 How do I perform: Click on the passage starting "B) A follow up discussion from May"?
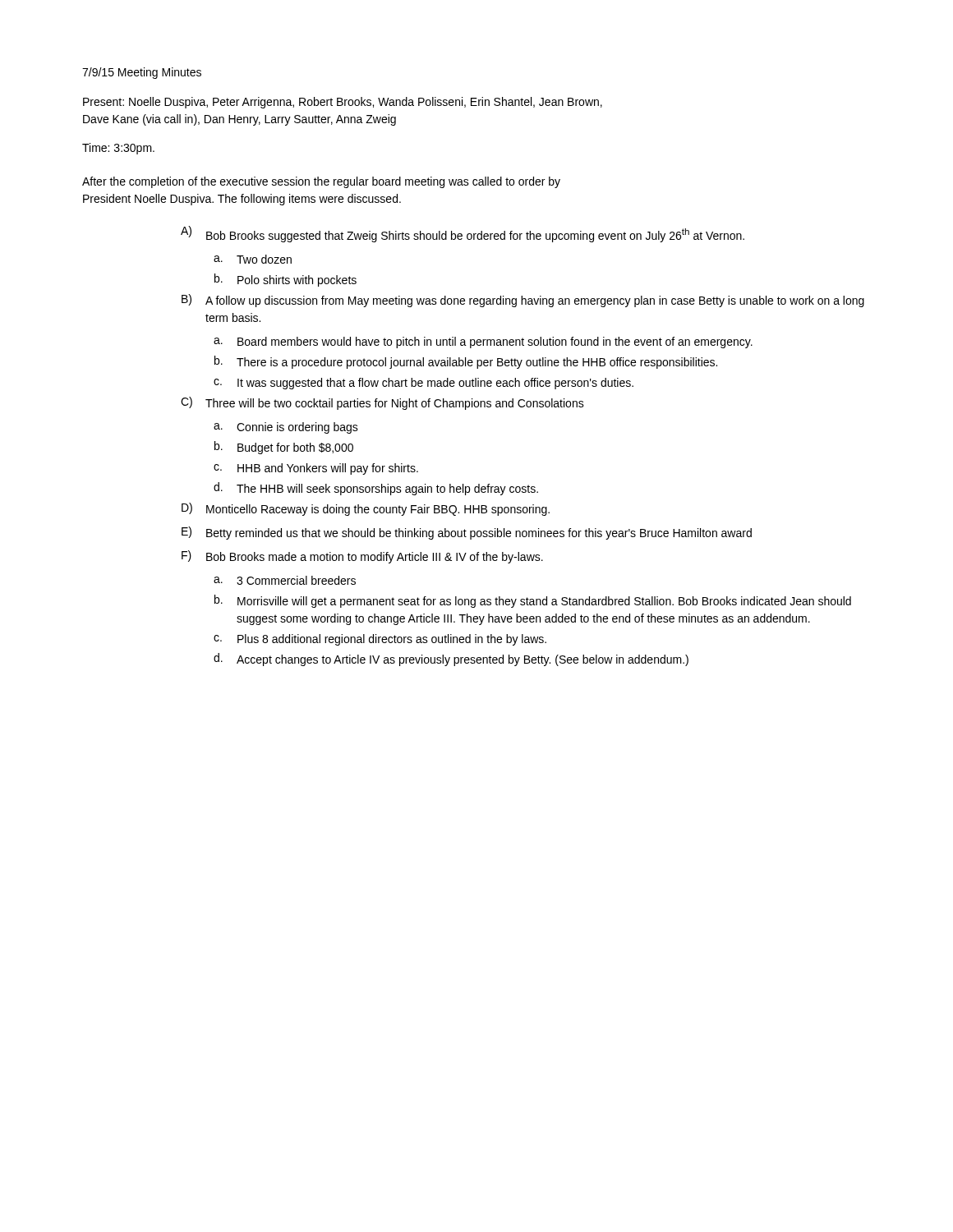[x=526, y=309]
